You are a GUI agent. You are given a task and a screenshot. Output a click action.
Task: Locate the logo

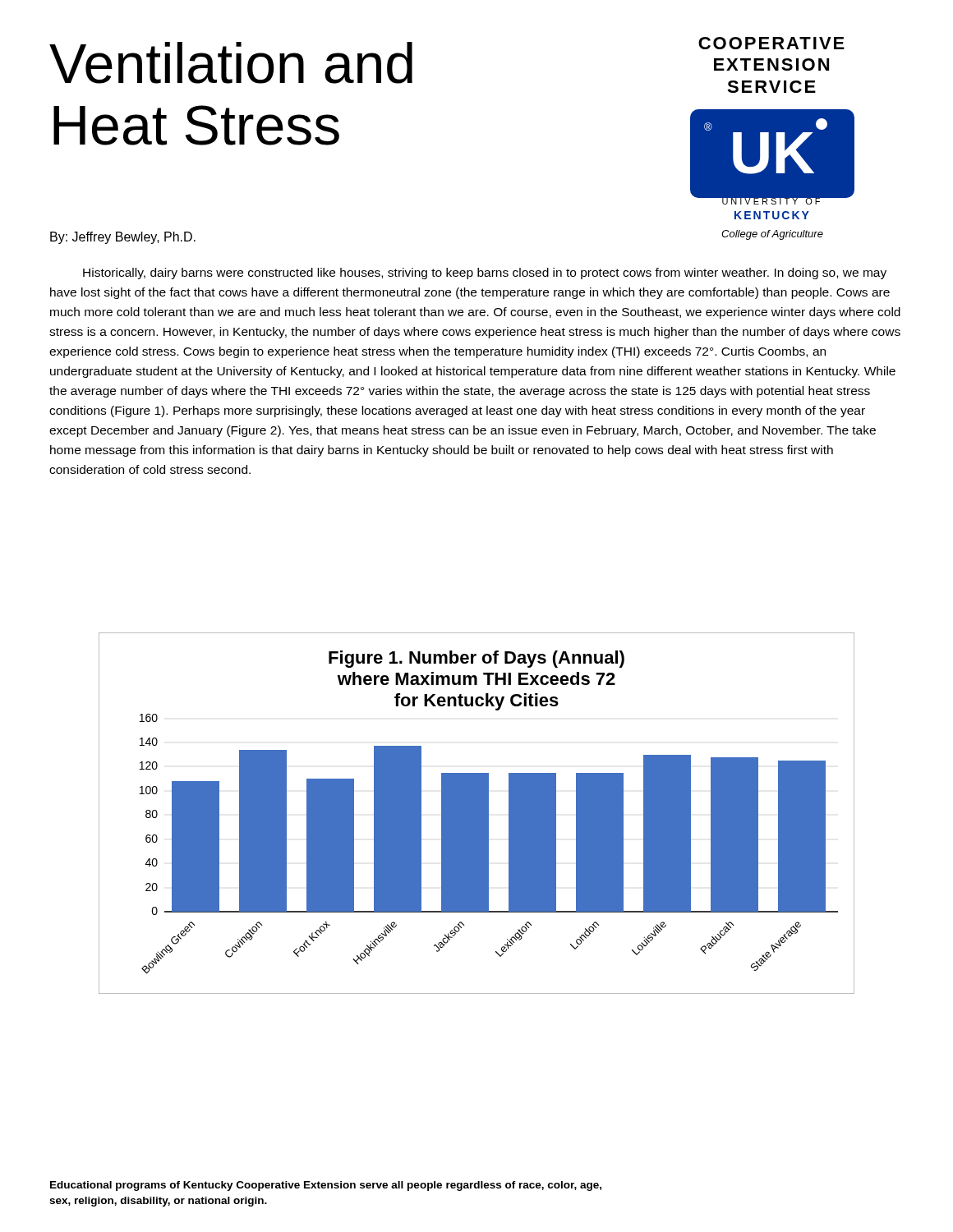click(x=772, y=136)
